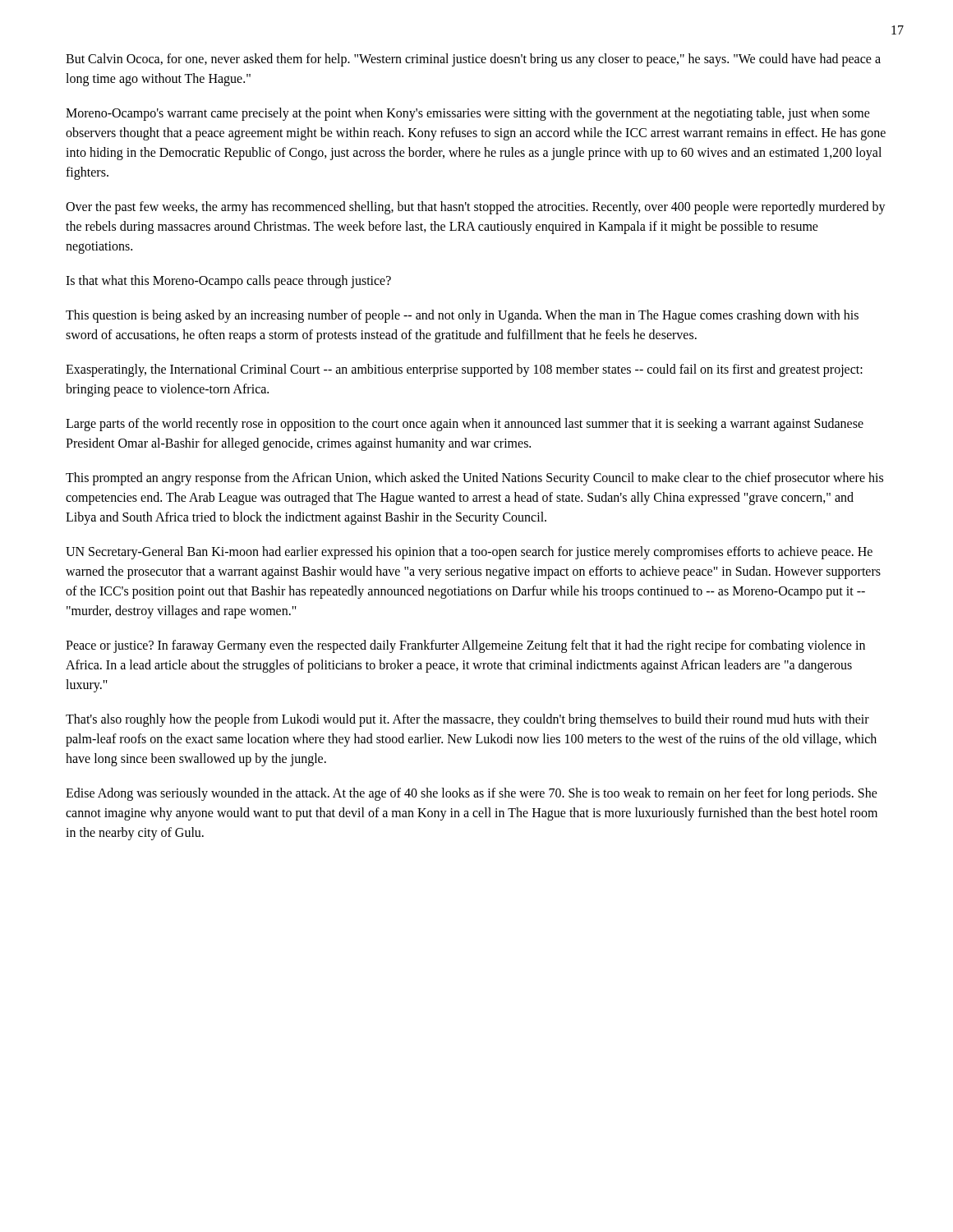
Task: Locate the passage starting "This prompted an angry"
Action: coord(475,497)
